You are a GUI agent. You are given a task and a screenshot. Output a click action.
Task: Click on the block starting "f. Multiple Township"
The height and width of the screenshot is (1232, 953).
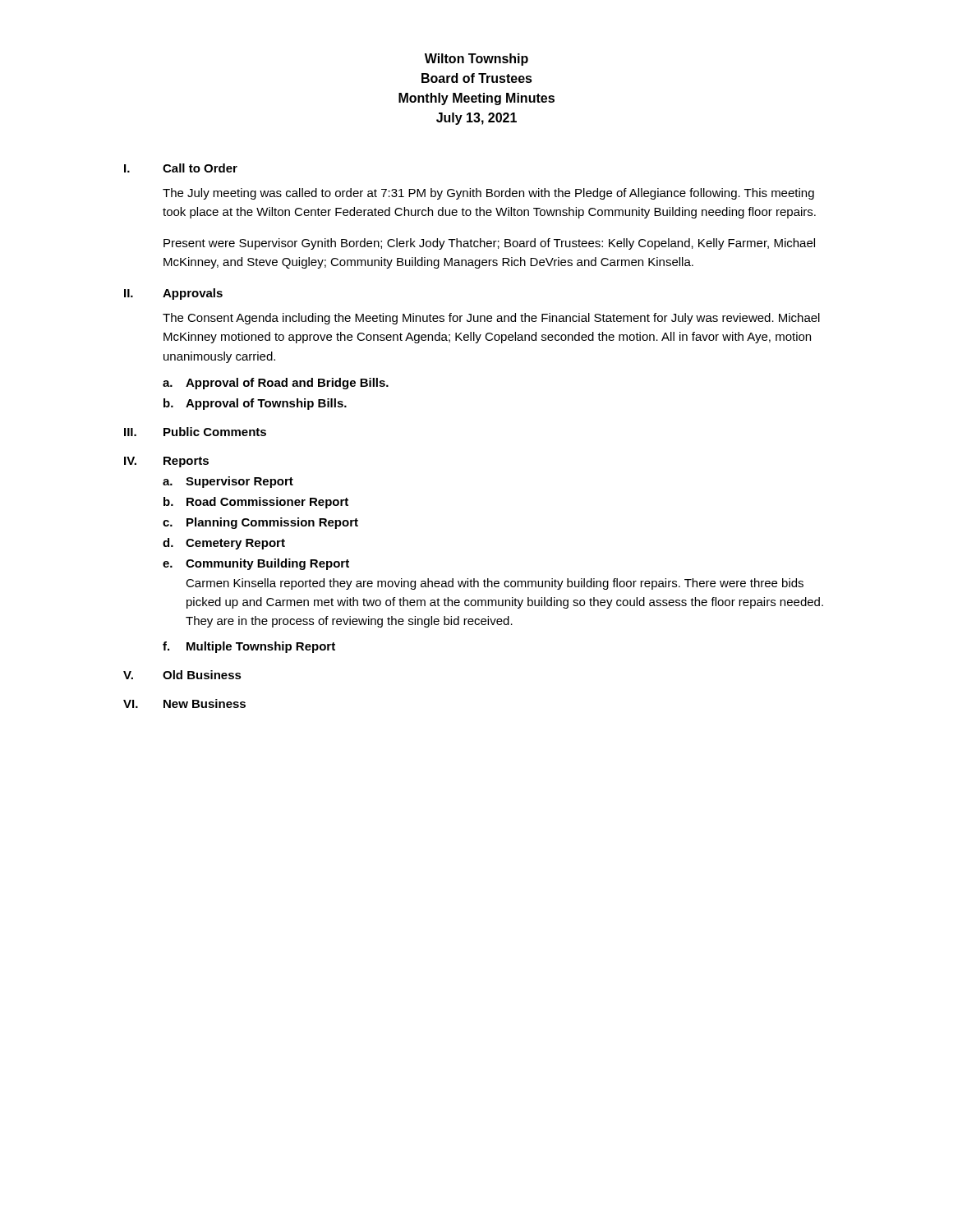pos(249,646)
